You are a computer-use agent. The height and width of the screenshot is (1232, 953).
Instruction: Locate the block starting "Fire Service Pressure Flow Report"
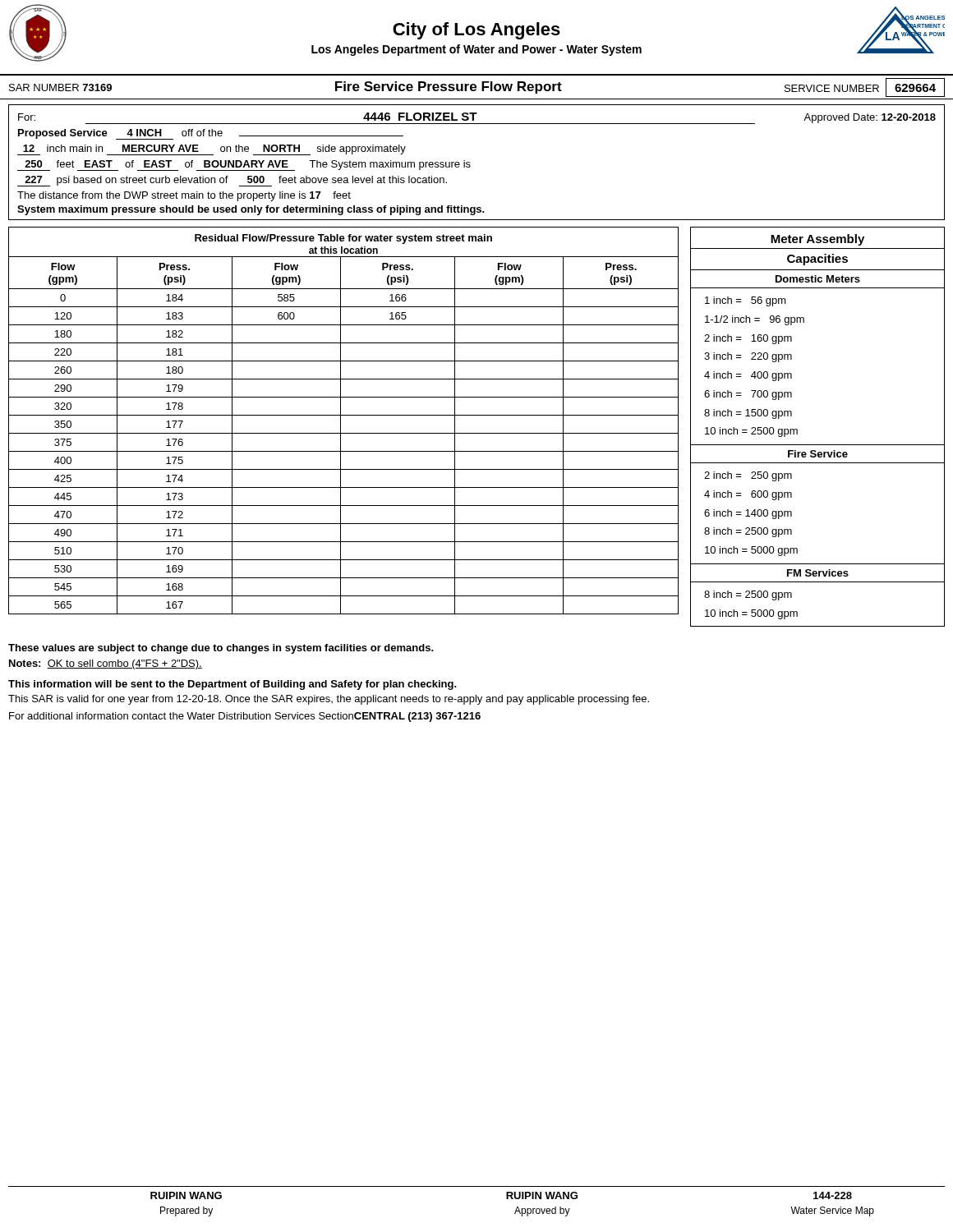tap(448, 87)
